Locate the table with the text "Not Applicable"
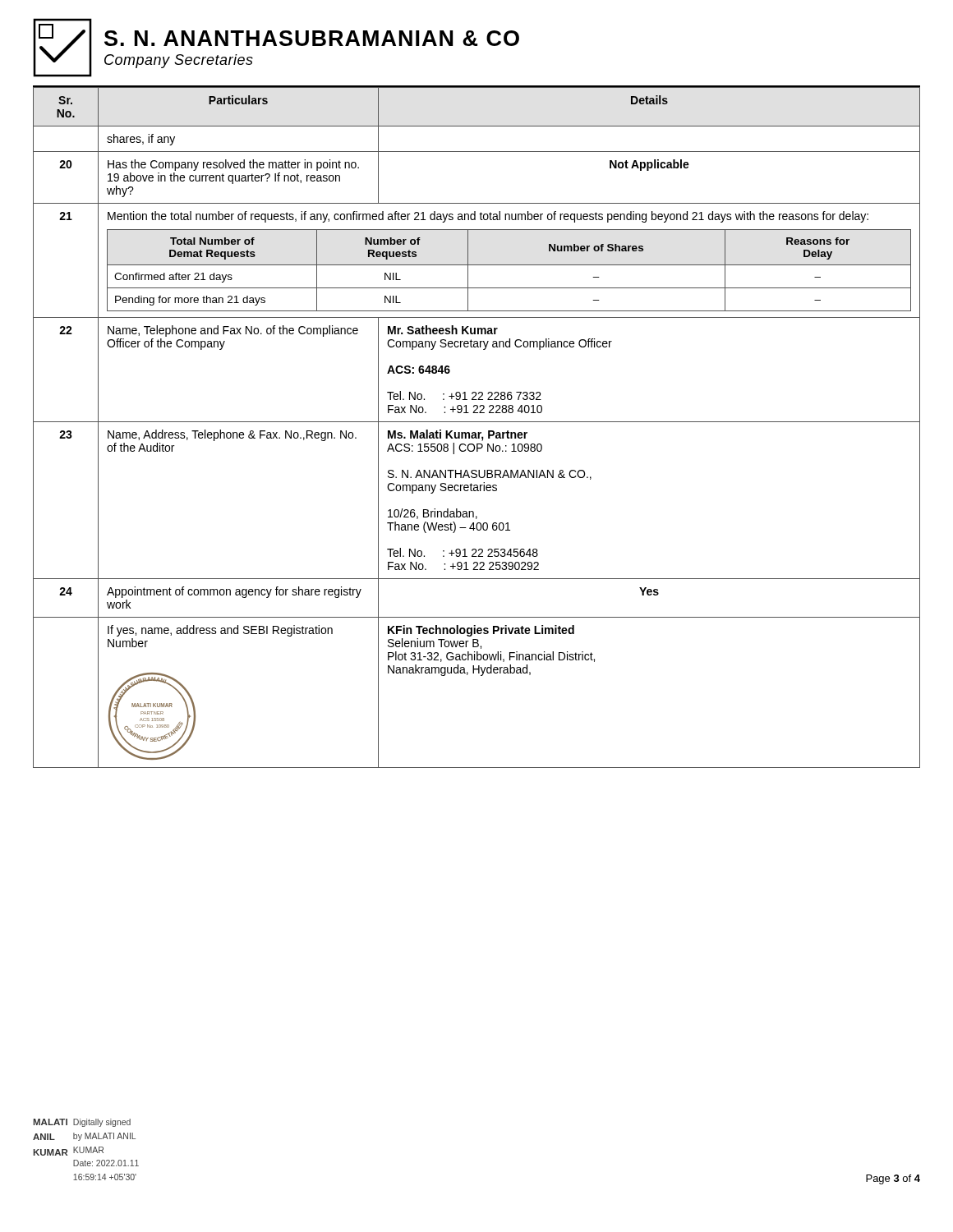 pos(476,428)
